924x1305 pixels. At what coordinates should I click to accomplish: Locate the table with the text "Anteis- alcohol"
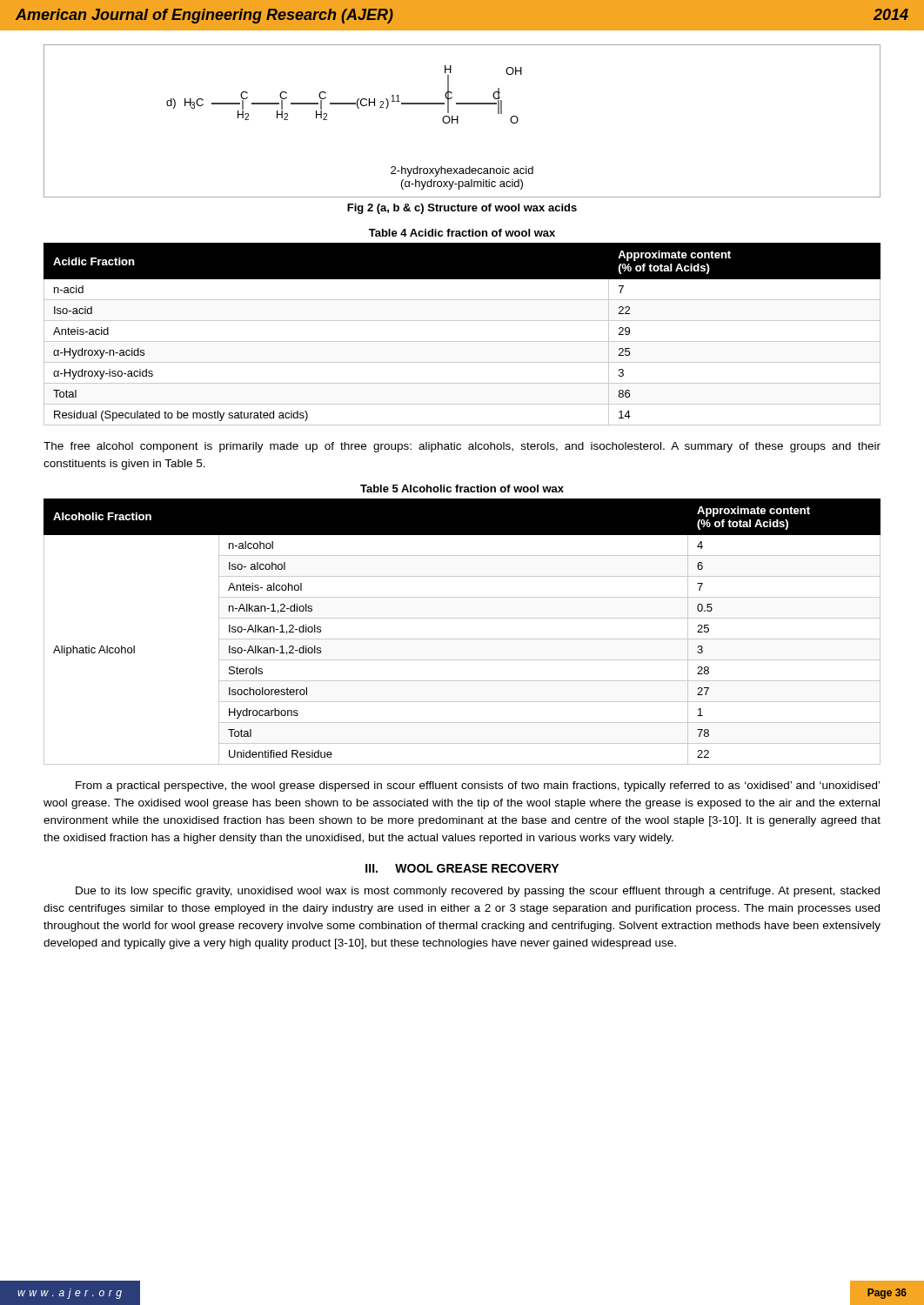coord(462,631)
